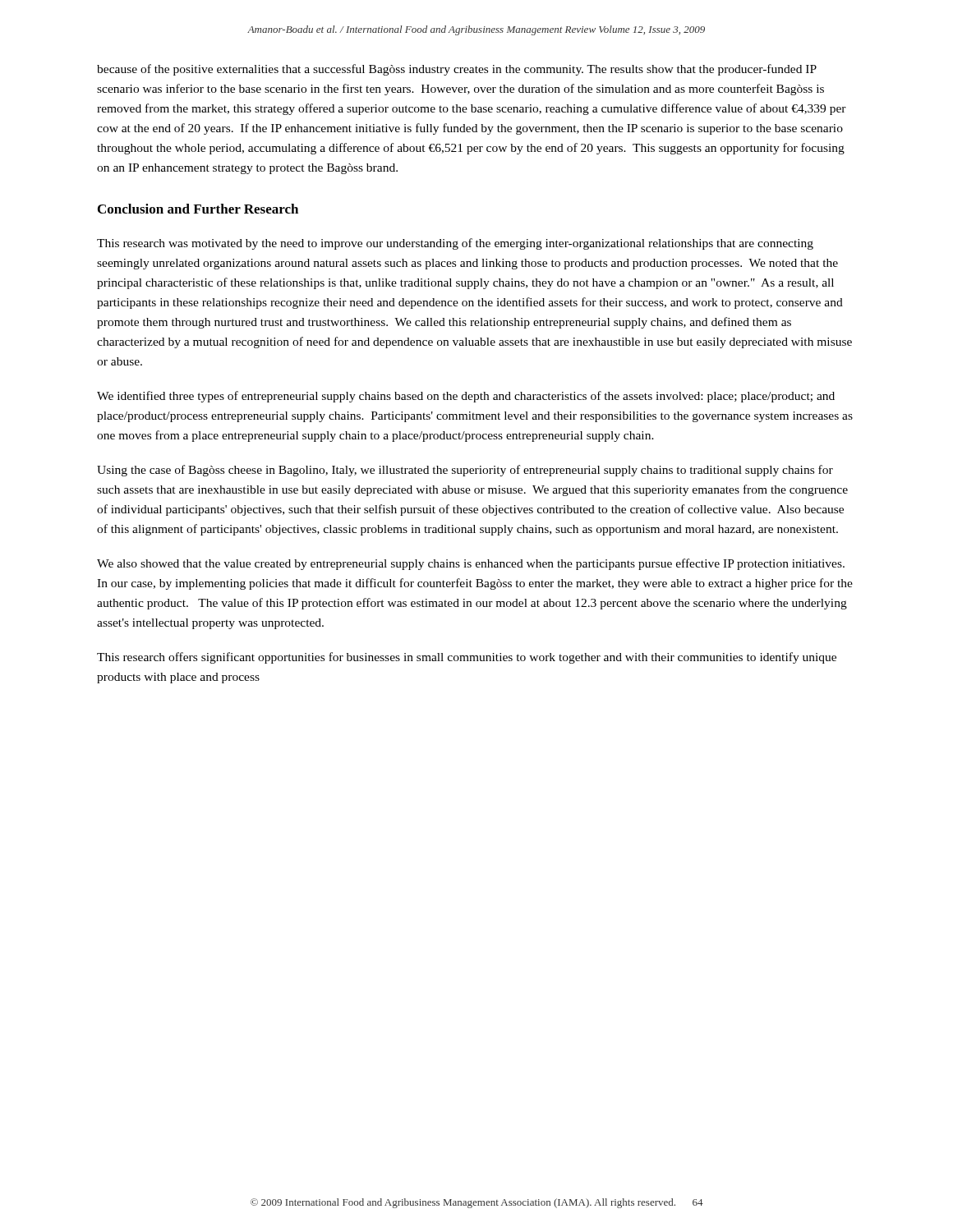
Task: Select the element starting "because of the positive externalities"
Action: coord(471,118)
